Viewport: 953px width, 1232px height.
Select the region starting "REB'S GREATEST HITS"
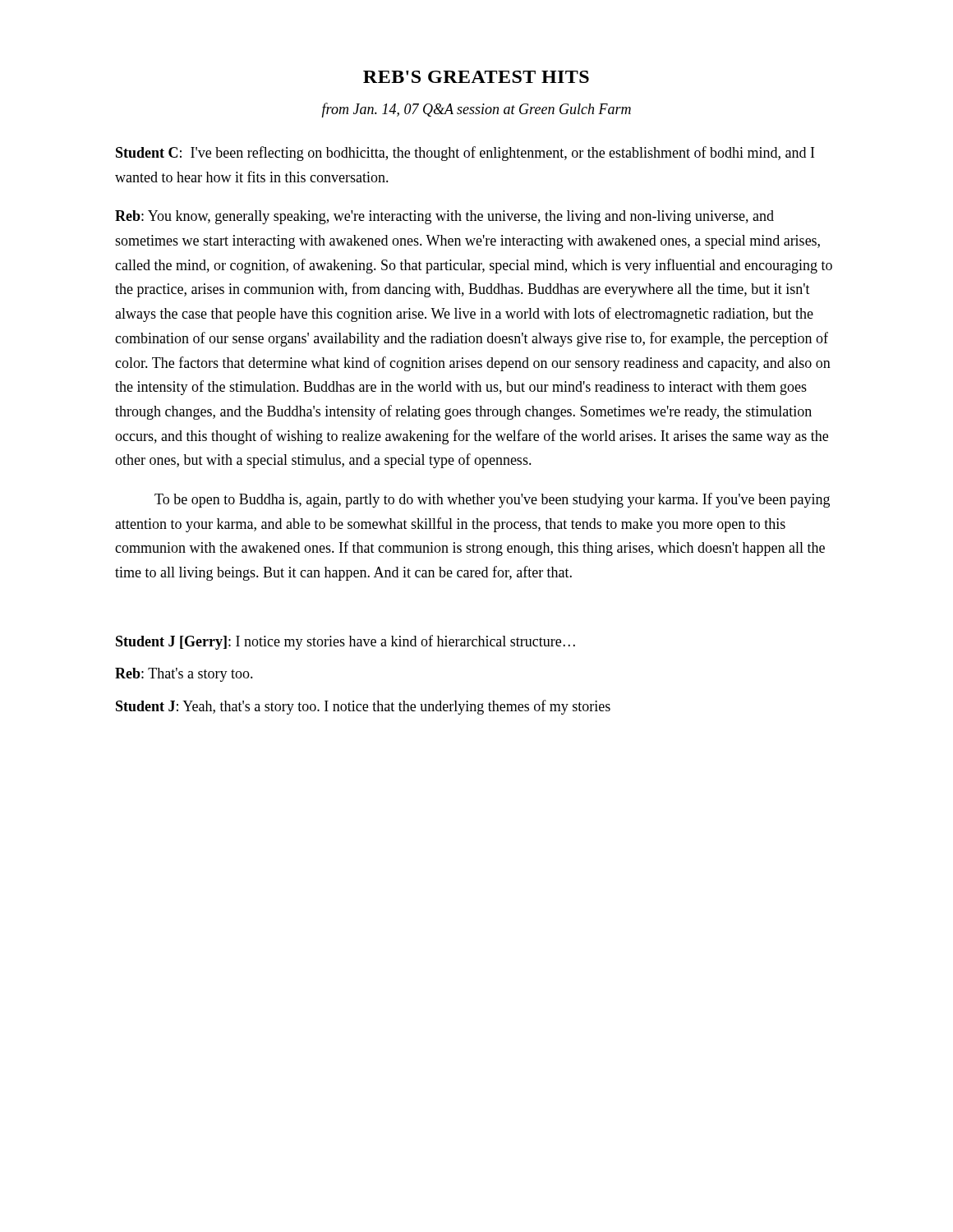click(476, 76)
